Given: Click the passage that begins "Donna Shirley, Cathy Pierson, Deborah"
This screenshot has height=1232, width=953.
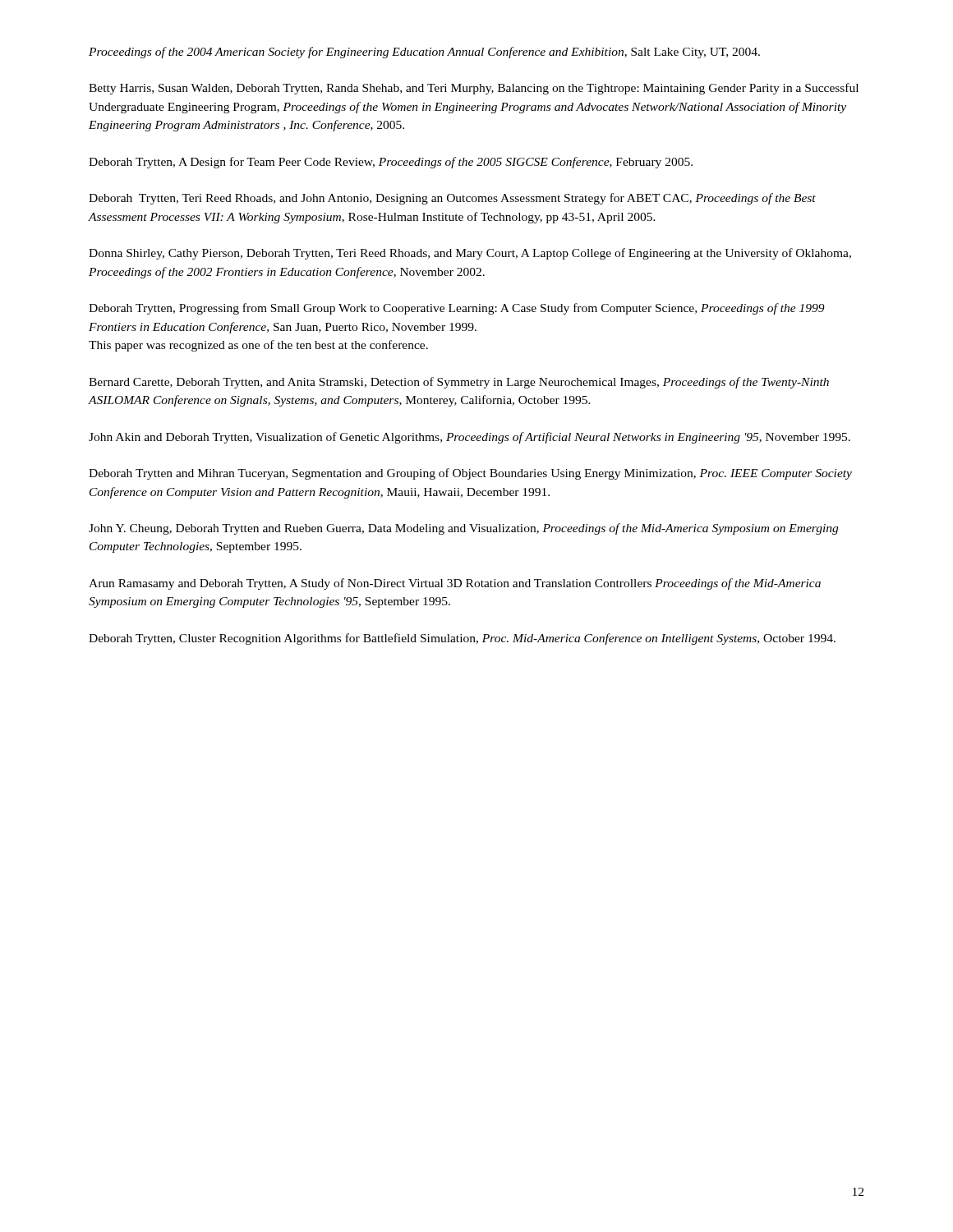Looking at the screenshot, I should (470, 262).
